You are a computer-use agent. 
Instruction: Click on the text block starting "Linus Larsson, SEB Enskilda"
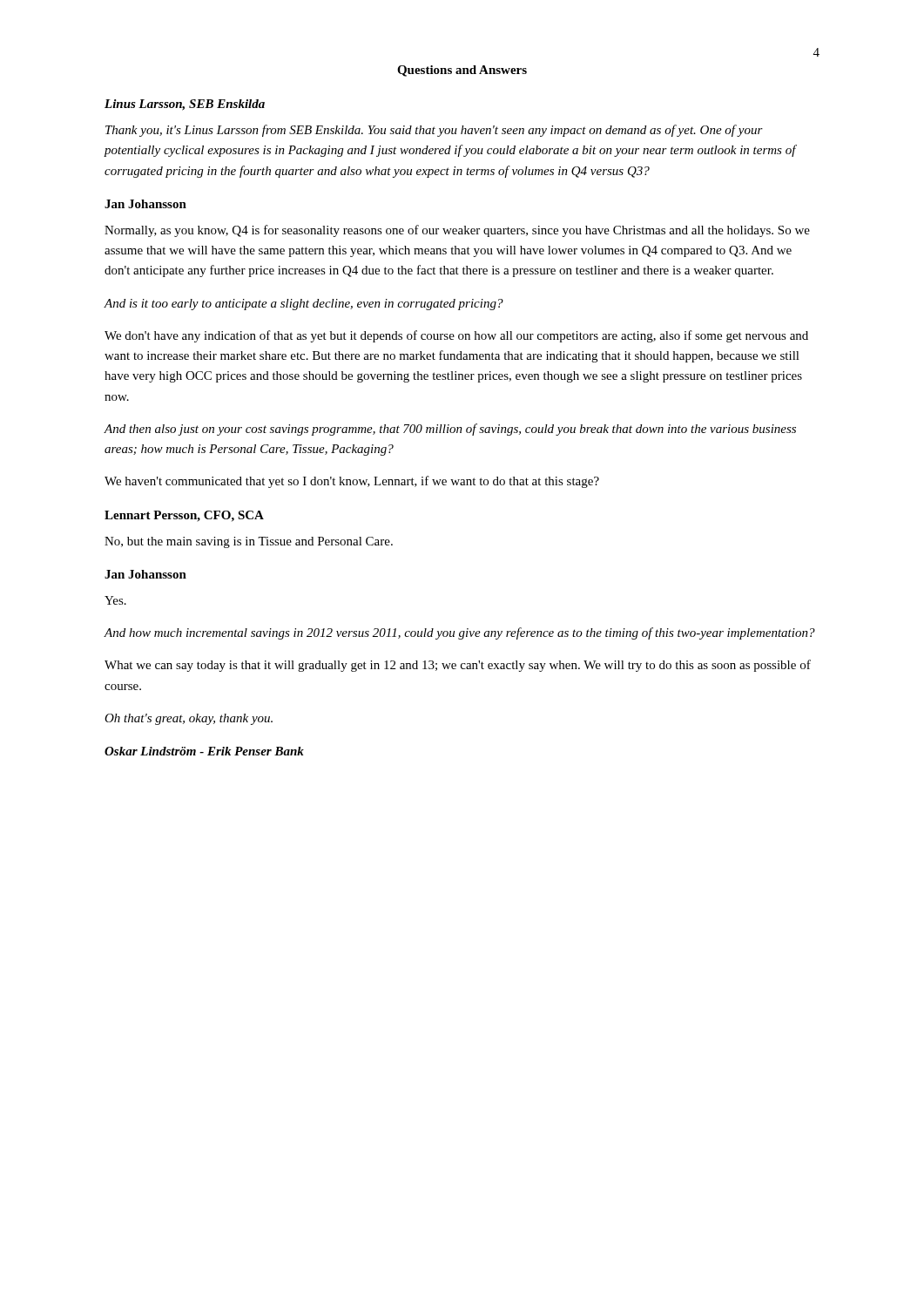185,104
